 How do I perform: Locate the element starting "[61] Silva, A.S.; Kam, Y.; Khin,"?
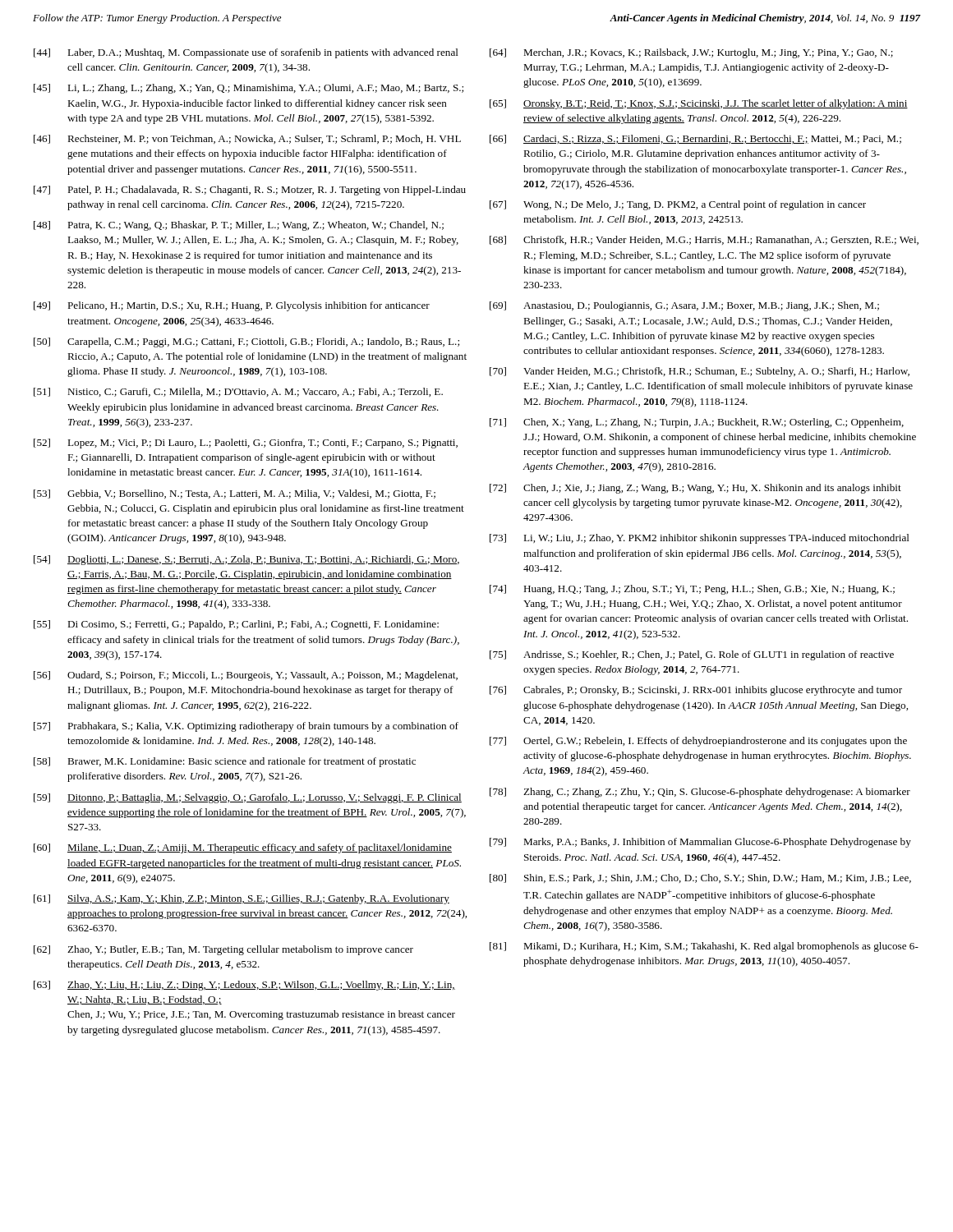pos(251,914)
